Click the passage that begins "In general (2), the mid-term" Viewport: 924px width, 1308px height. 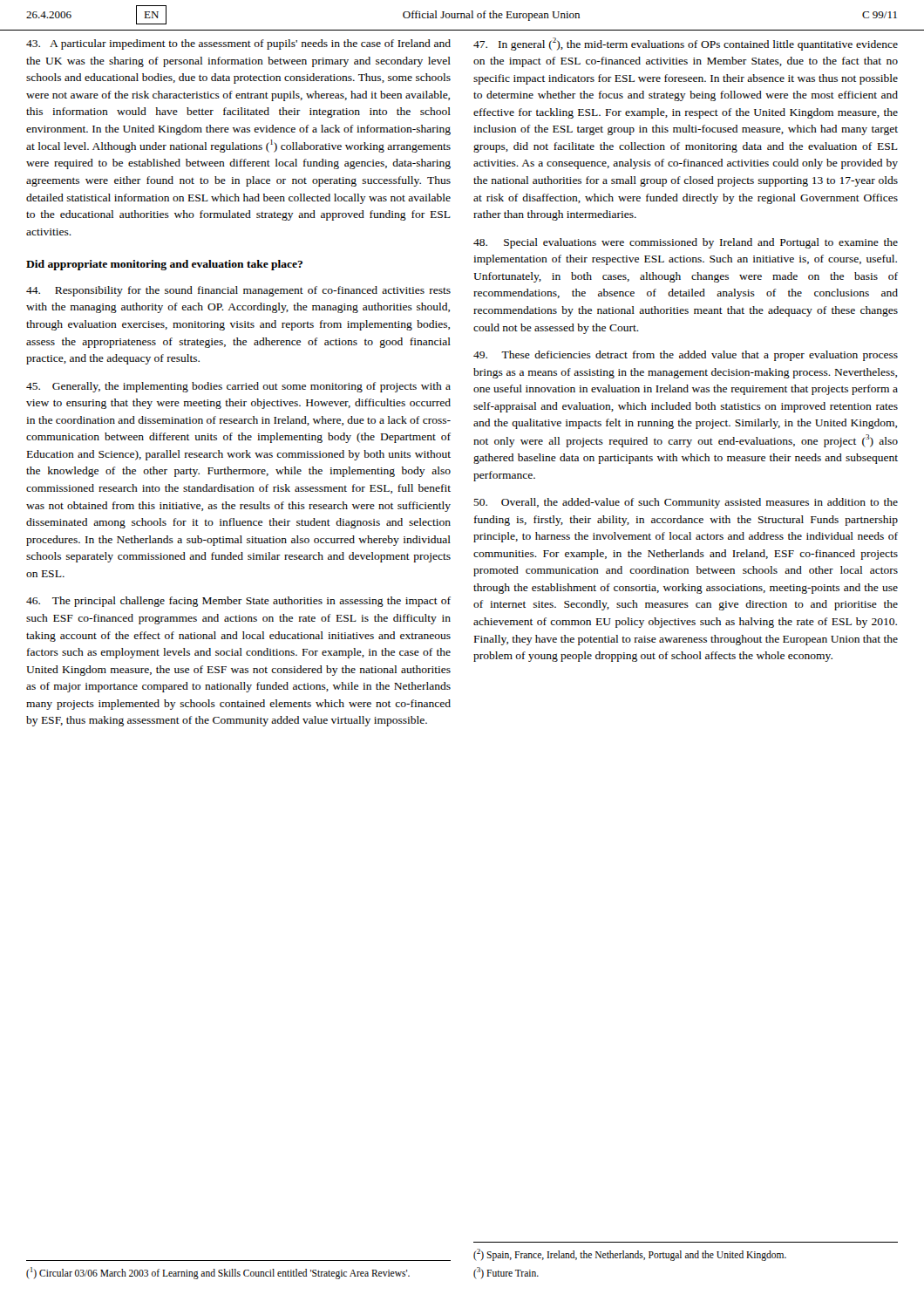click(686, 128)
